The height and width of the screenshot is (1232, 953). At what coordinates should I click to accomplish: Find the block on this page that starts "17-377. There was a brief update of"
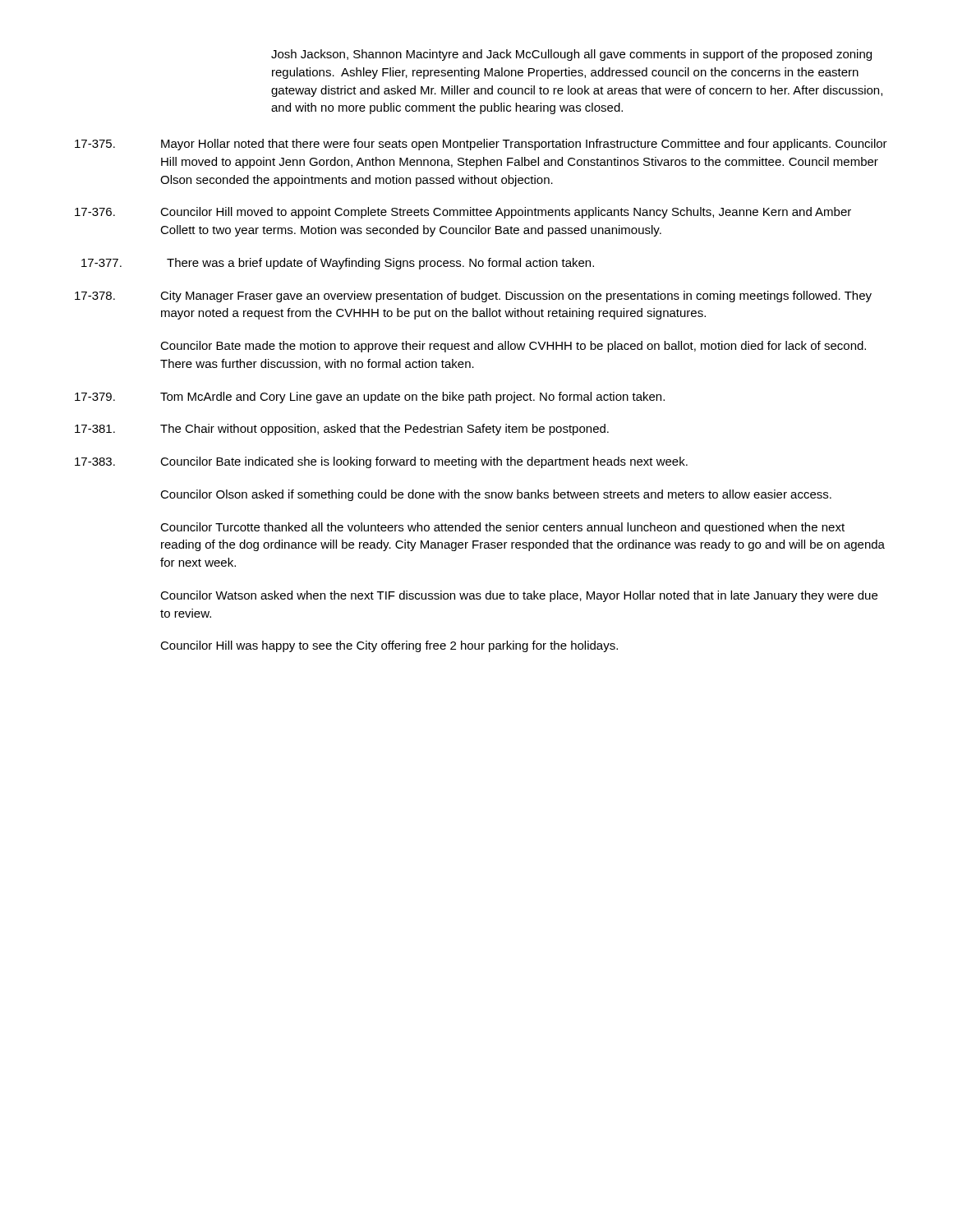coord(481,262)
